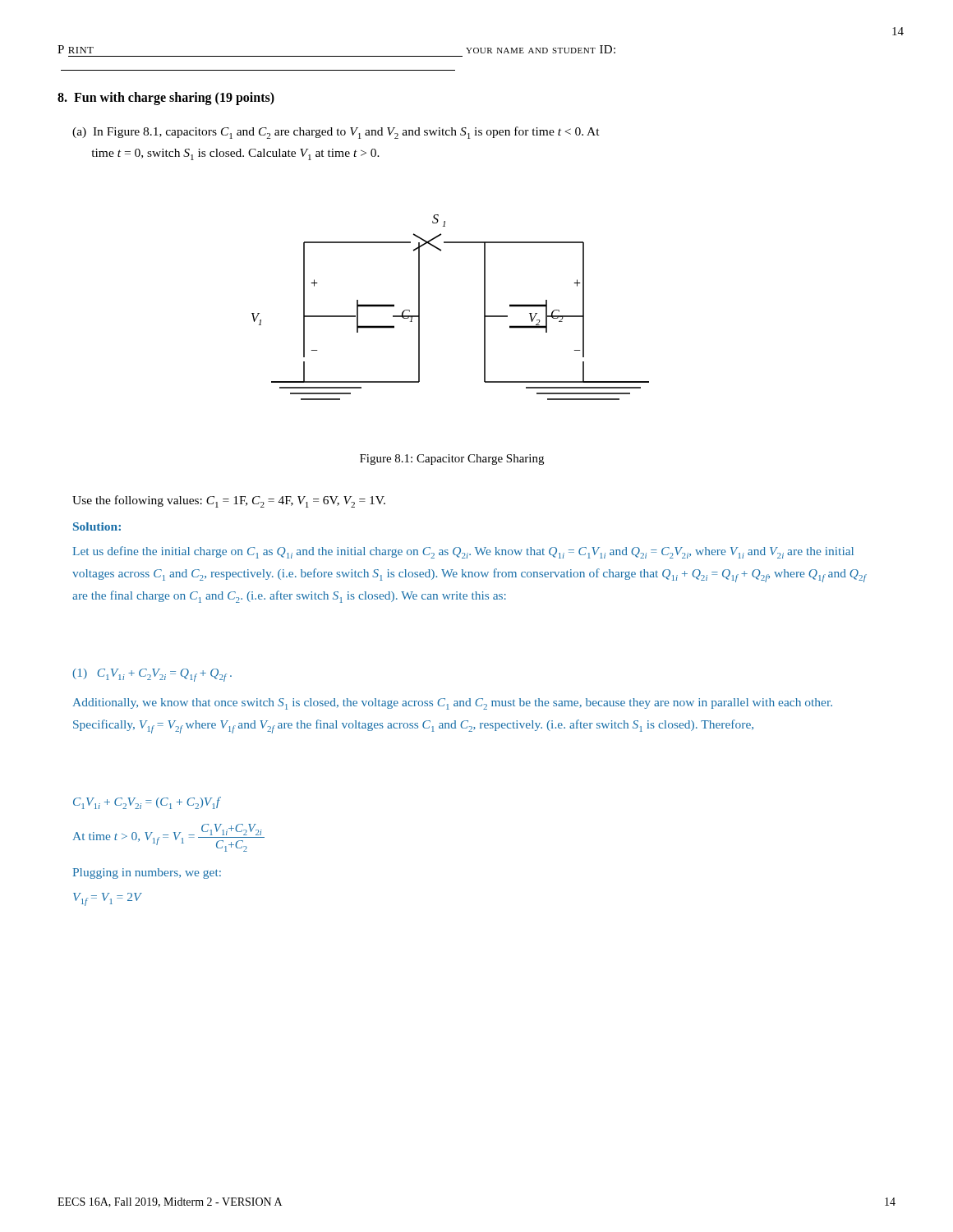
Task: Point to the formula beginning "C1V1i + C2V2i"
Action: (x=146, y=803)
